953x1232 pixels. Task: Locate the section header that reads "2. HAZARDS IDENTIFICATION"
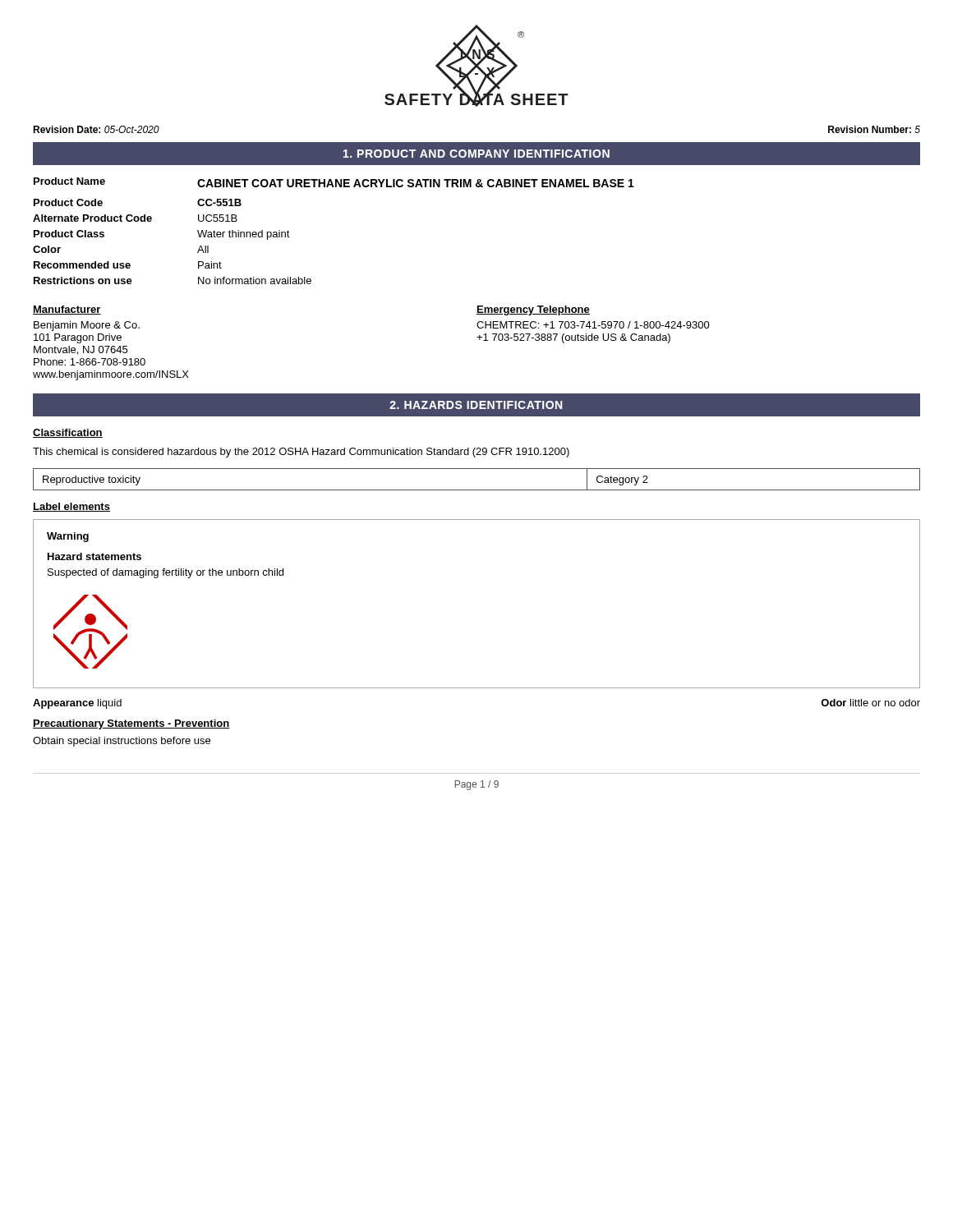[x=476, y=405]
